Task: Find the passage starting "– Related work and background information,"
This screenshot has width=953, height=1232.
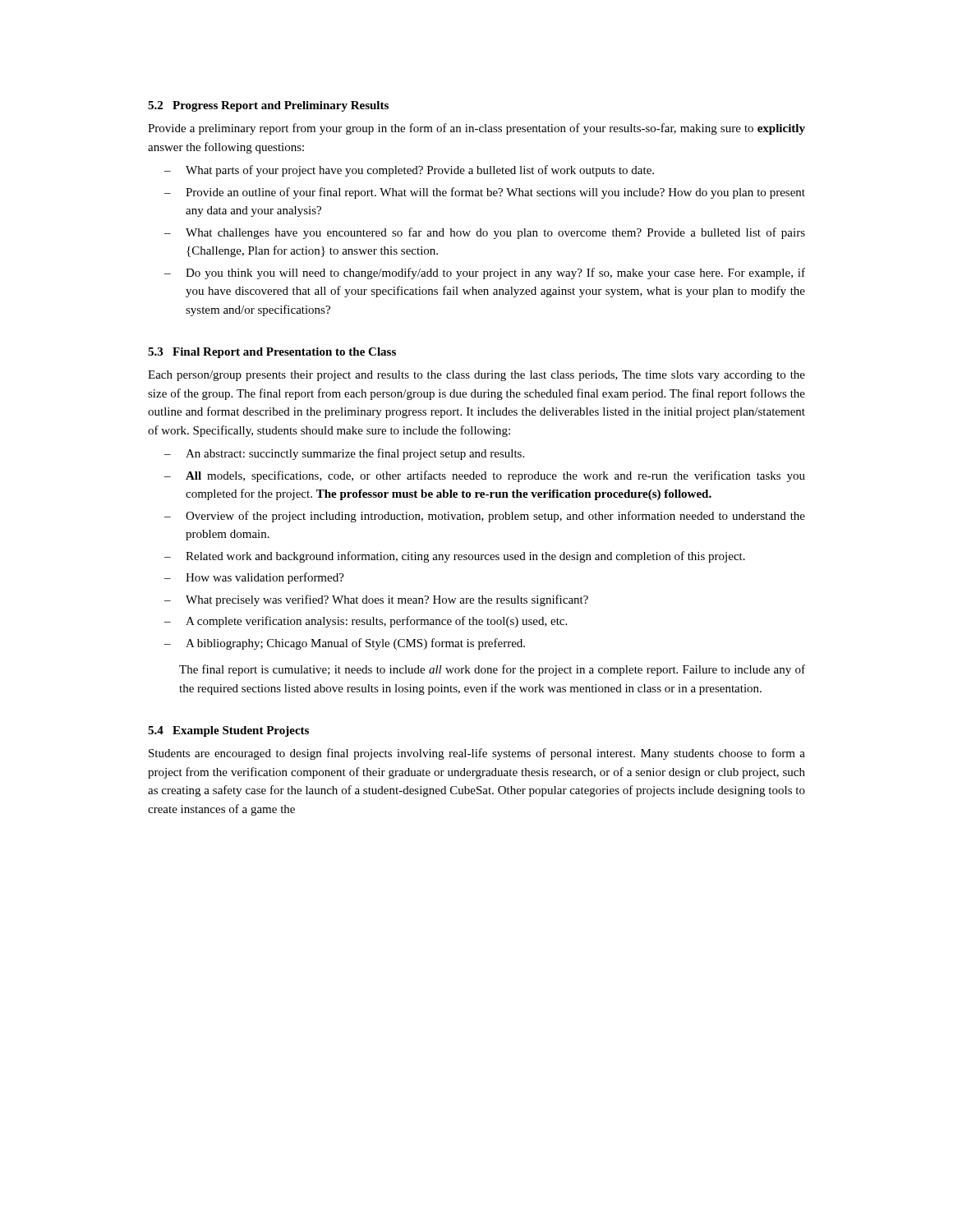Action: 485,556
